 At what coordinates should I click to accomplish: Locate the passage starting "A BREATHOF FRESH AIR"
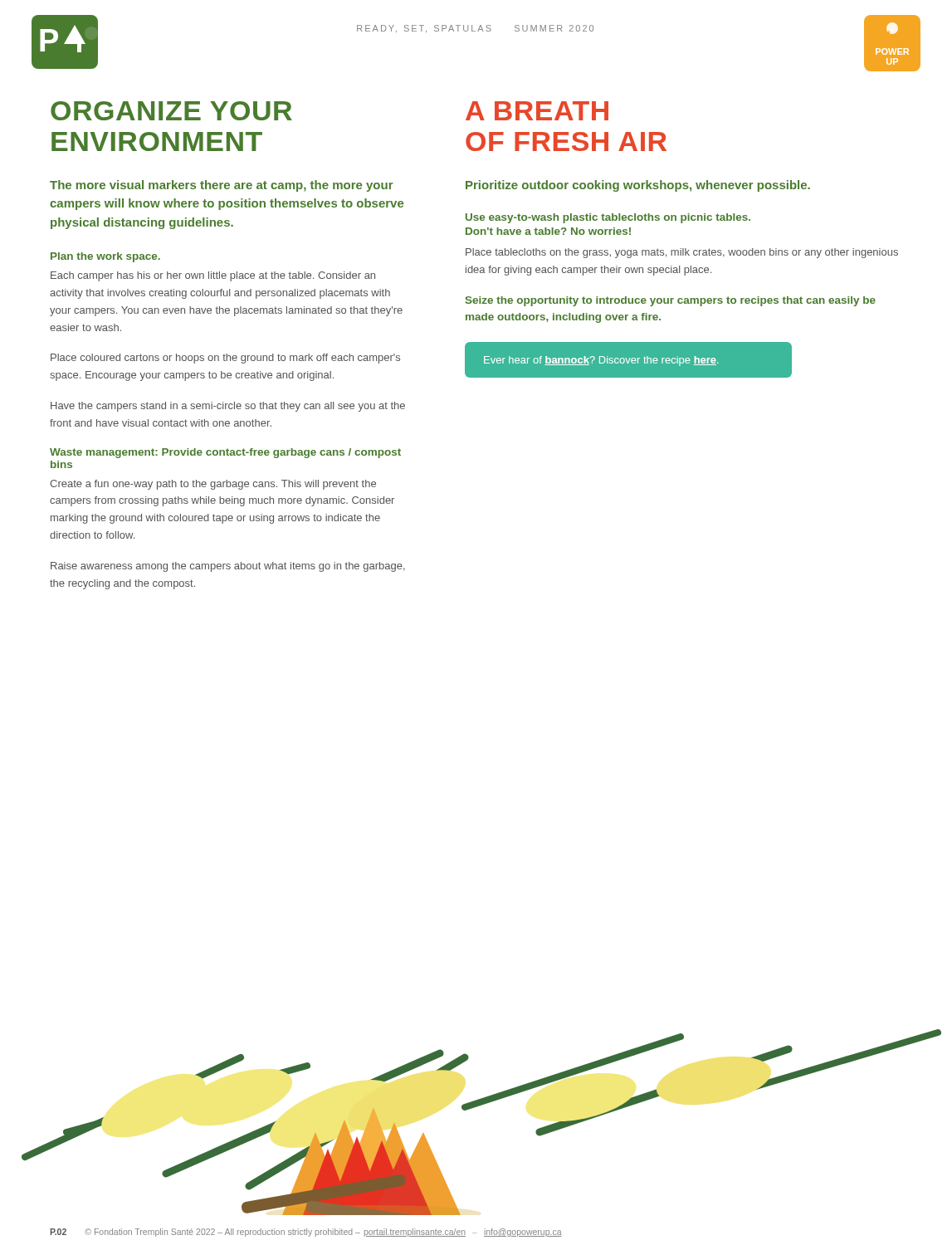click(566, 126)
